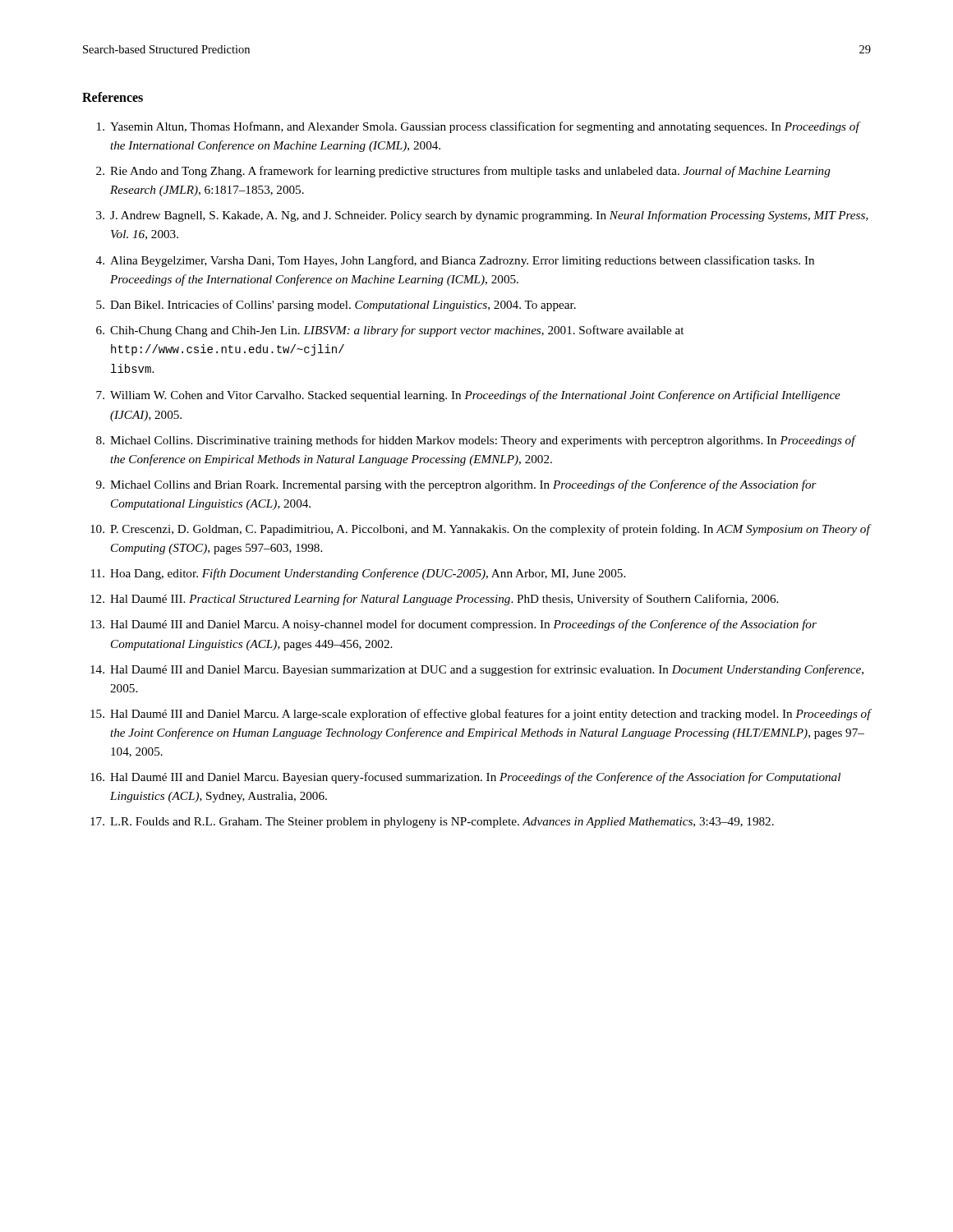Select the passage starting "17. L.R. Foulds and R.L. Graham. The"
The height and width of the screenshot is (1232, 953).
(x=476, y=821)
